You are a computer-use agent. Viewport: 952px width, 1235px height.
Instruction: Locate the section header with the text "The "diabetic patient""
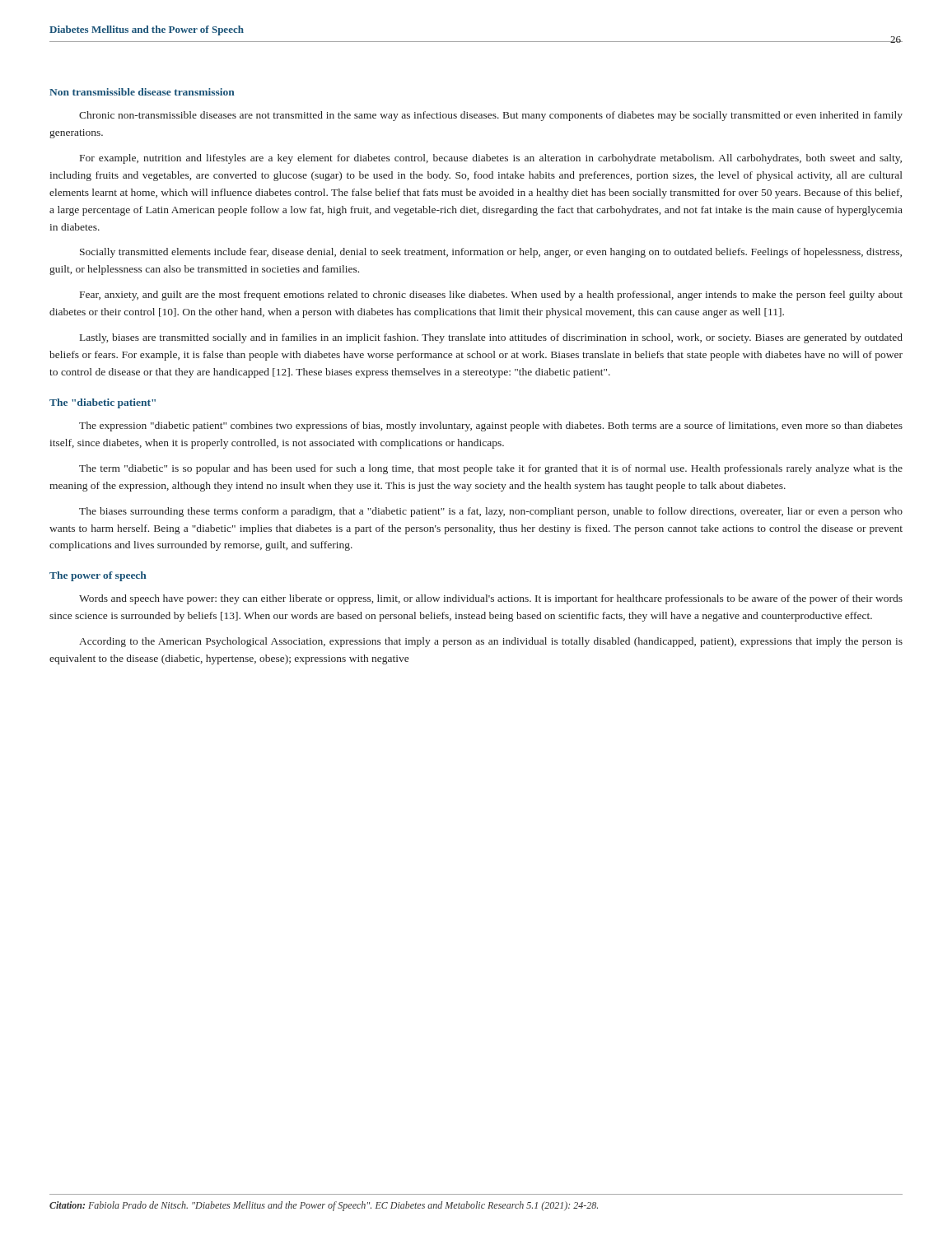tap(103, 402)
